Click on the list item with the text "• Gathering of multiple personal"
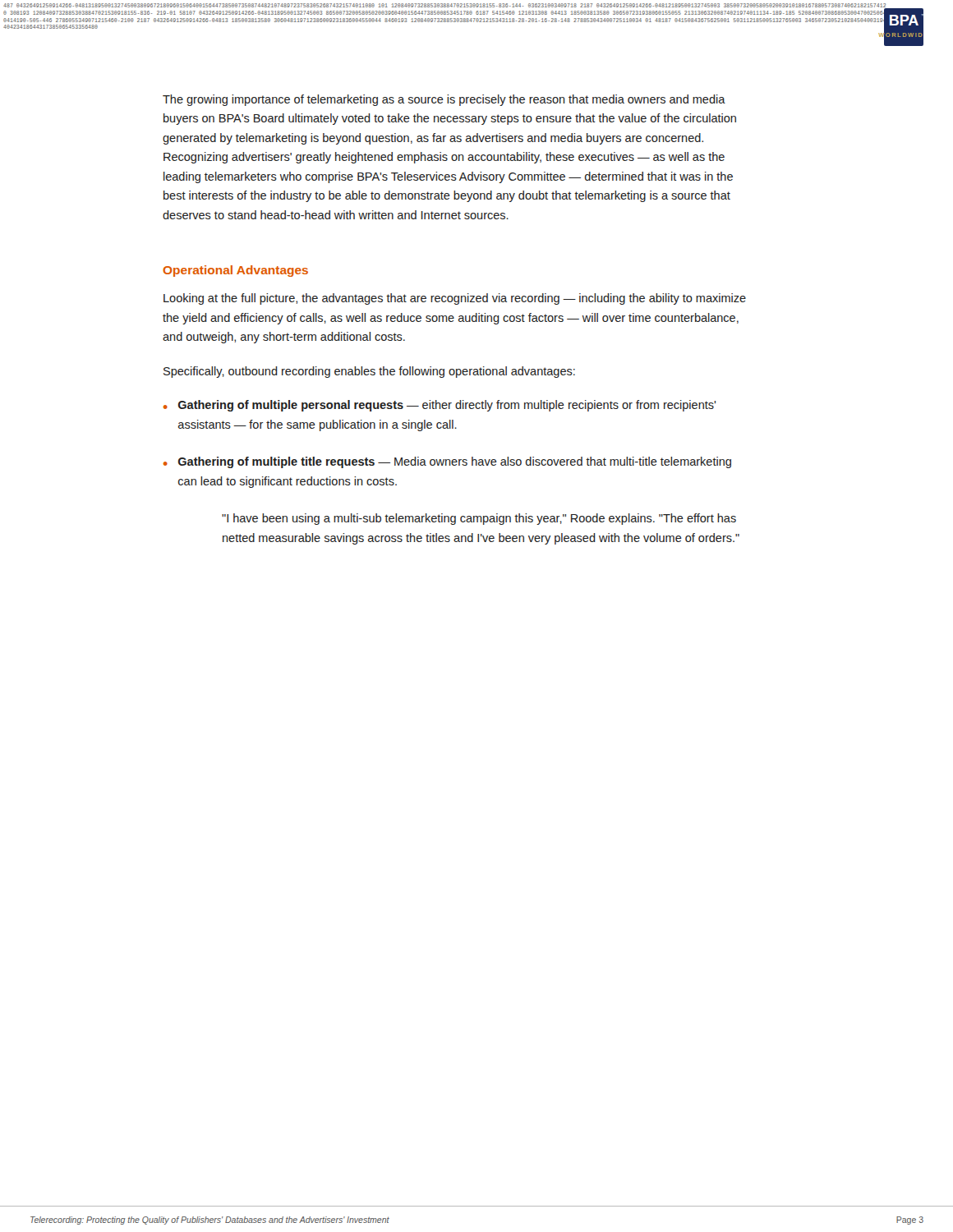This screenshot has width=953, height=1232. tap(458, 415)
